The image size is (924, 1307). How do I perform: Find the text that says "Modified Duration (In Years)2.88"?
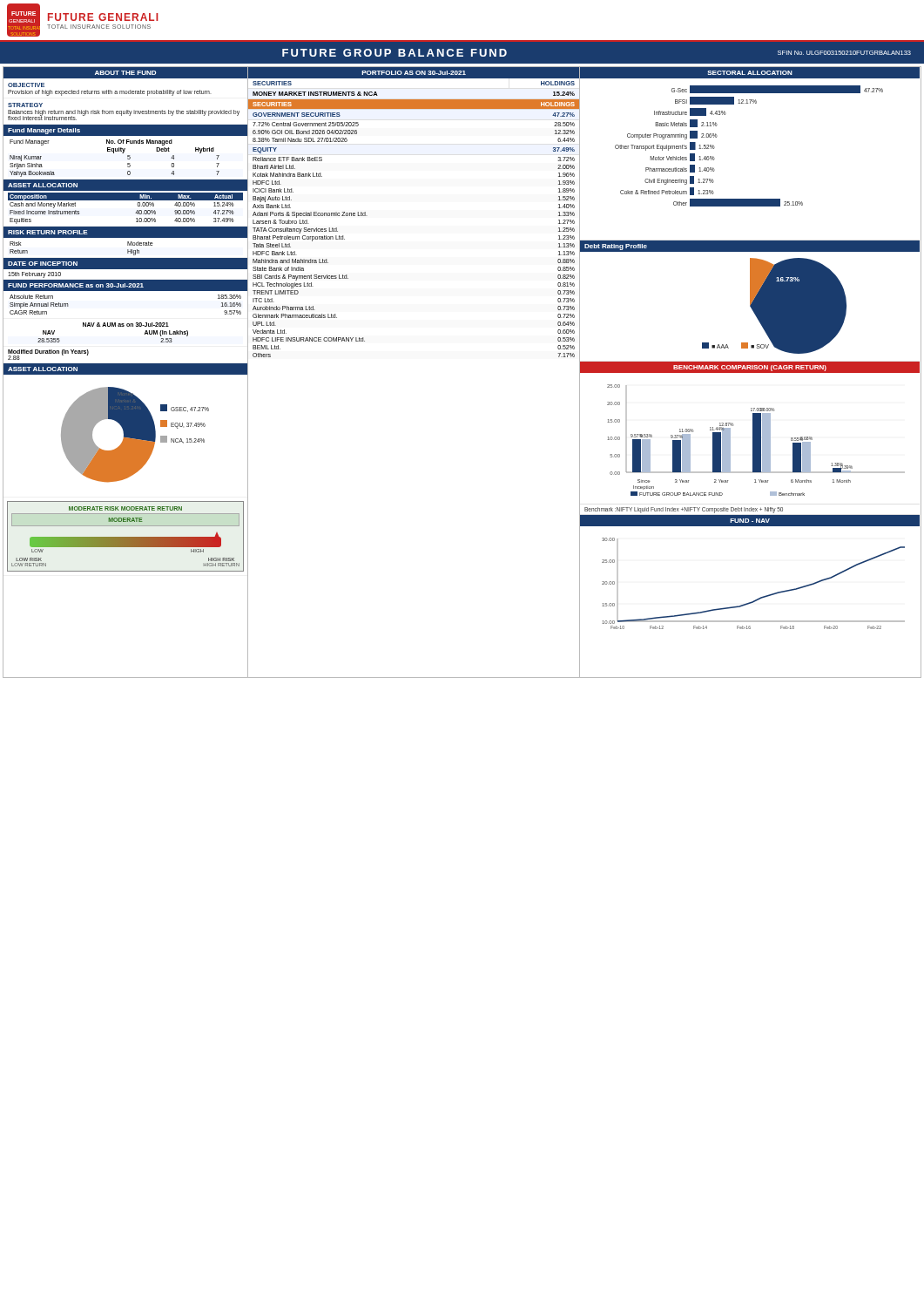[48, 355]
